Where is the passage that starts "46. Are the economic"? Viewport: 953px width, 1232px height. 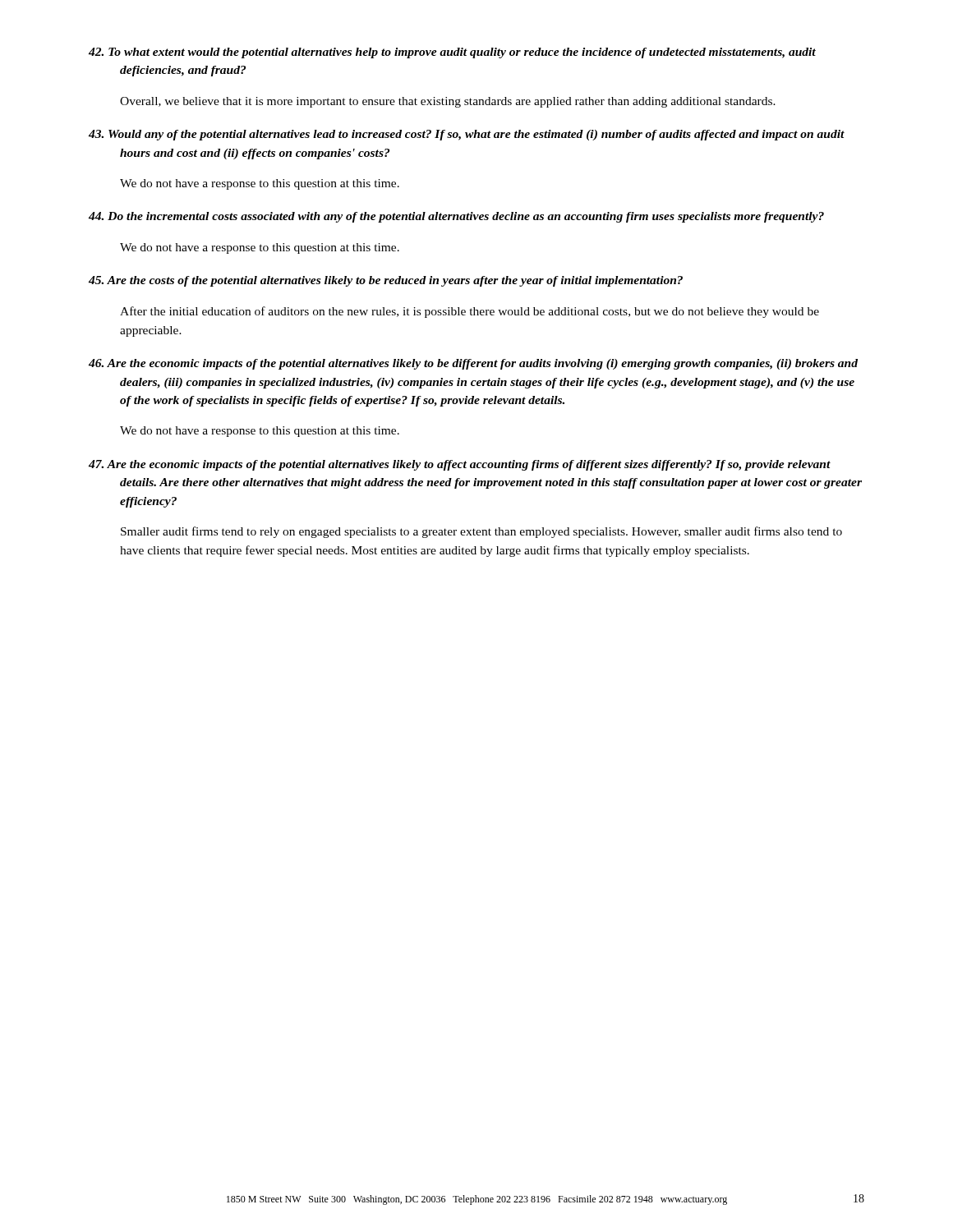pyautogui.click(x=476, y=382)
